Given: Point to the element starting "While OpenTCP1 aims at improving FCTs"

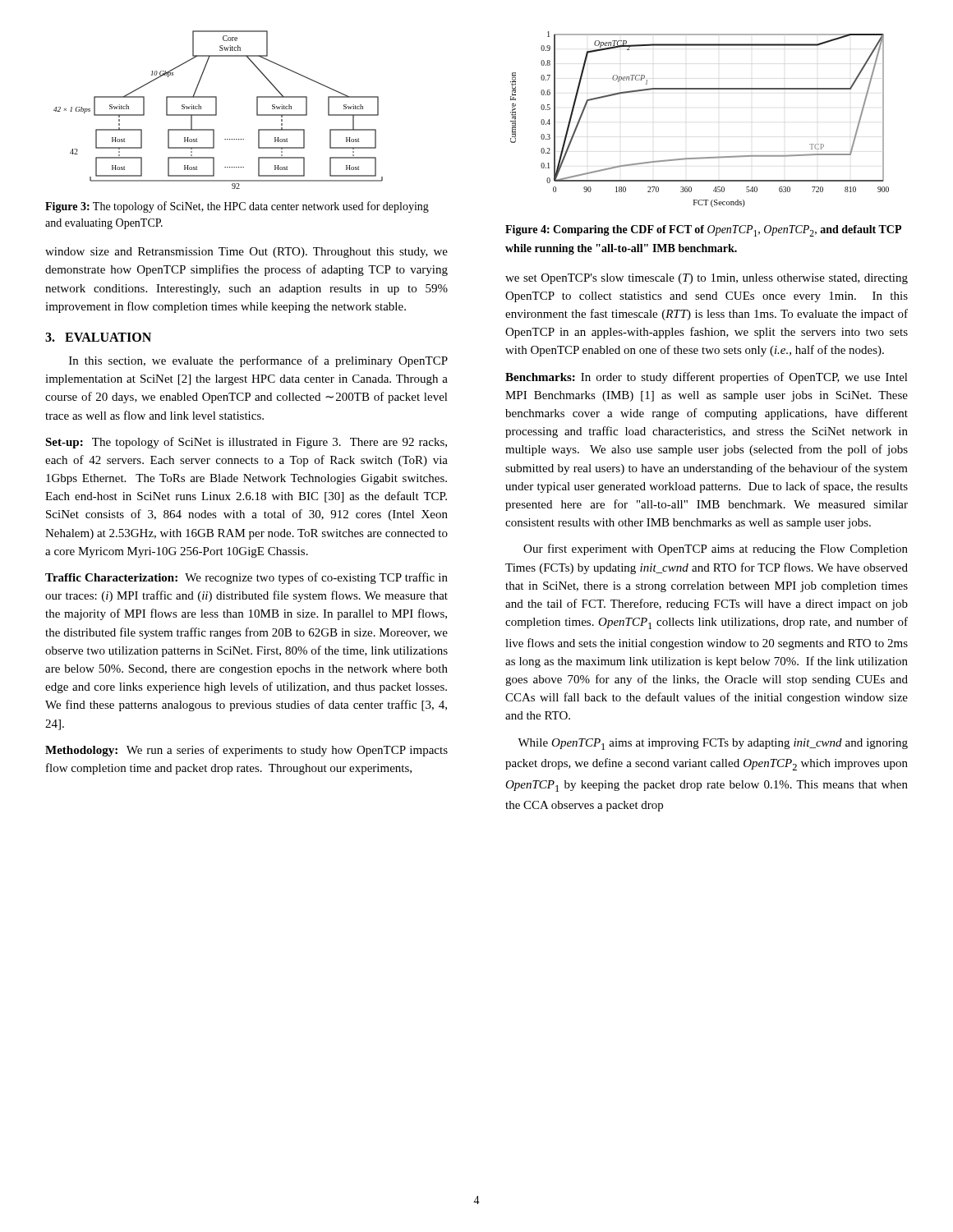Looking at the screenshot, I should pos(707,774).
